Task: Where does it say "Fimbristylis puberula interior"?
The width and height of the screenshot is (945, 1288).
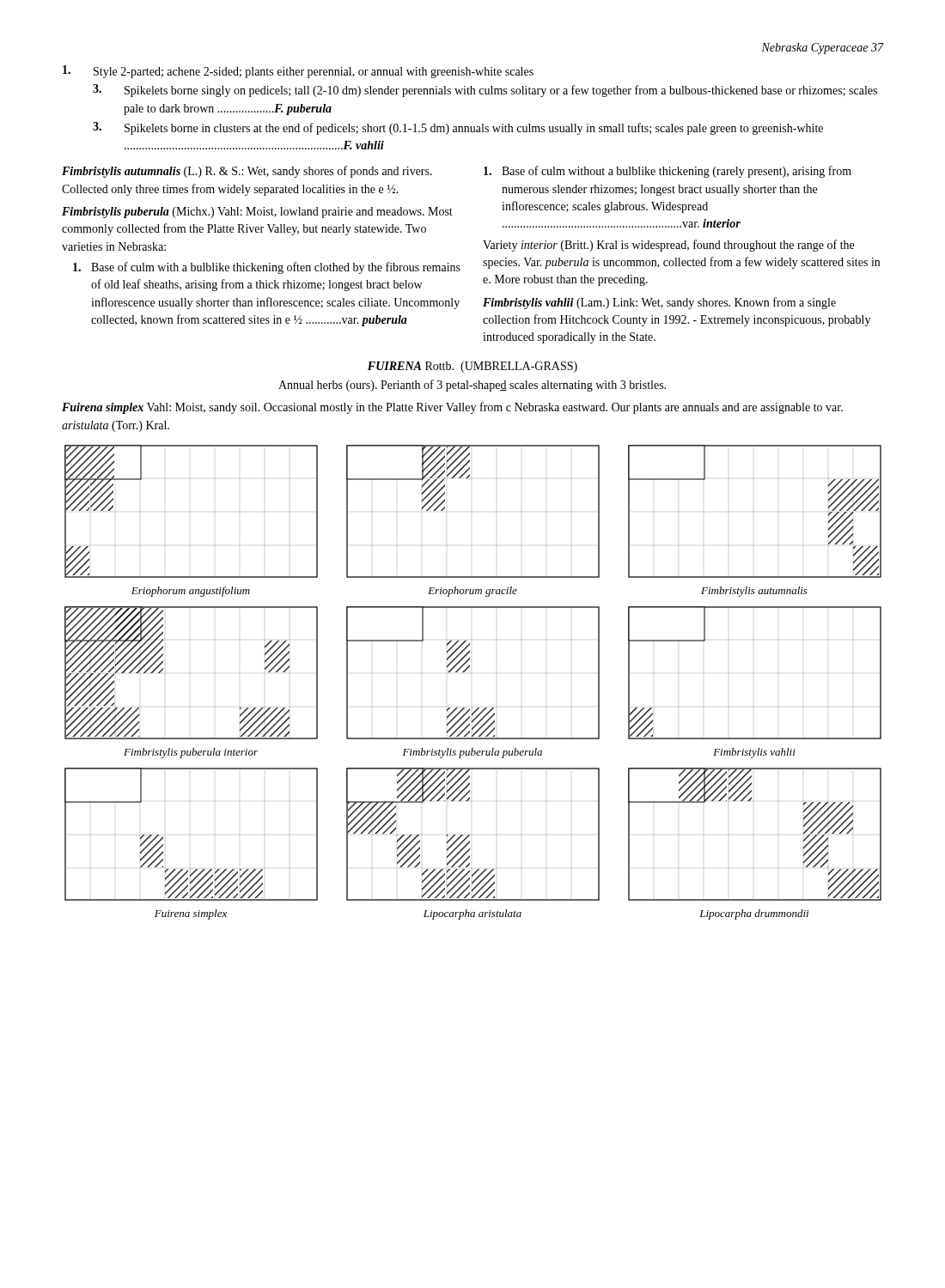Action: coord(191,752)
